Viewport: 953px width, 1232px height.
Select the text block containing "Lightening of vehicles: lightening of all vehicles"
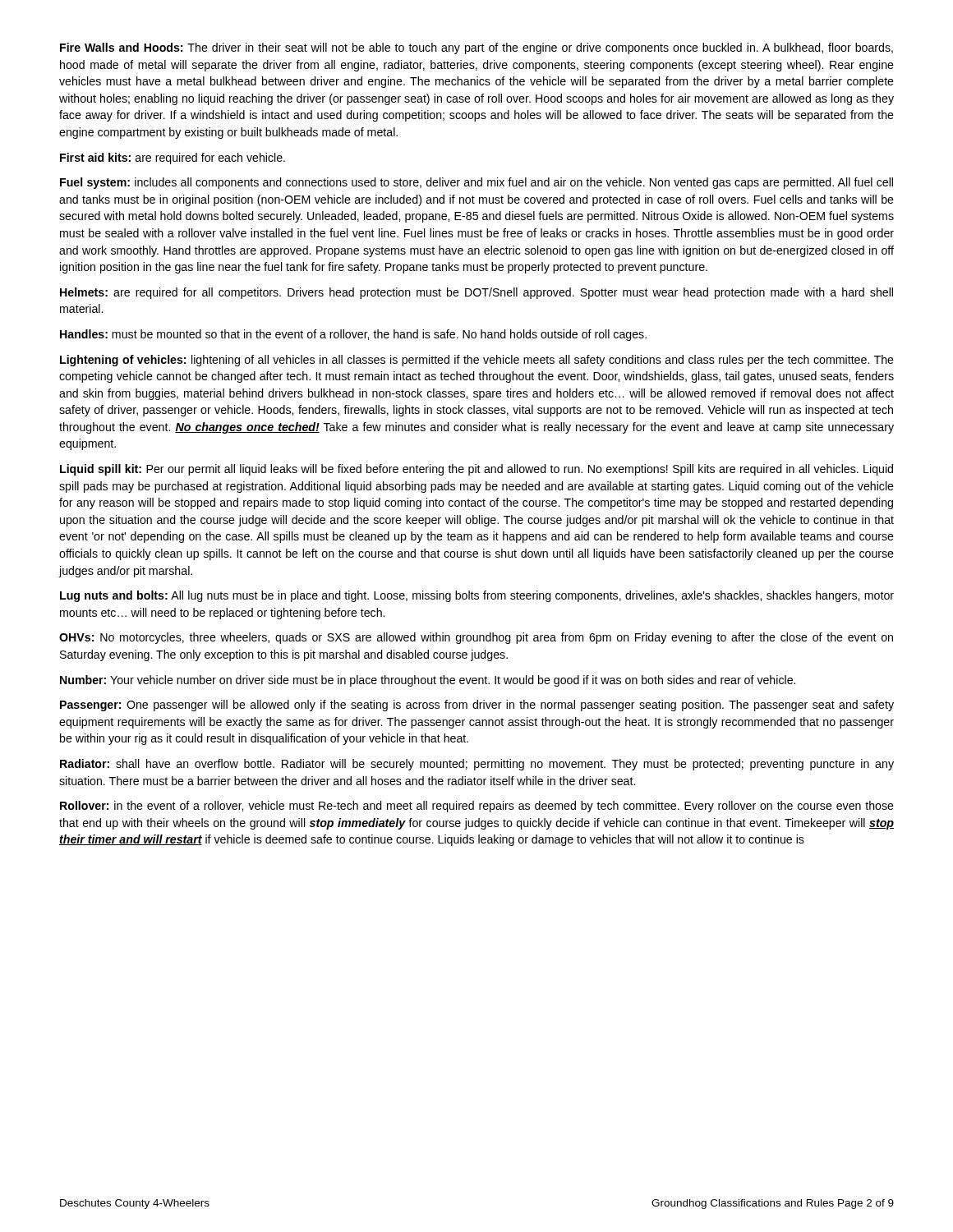click(476, 402)
